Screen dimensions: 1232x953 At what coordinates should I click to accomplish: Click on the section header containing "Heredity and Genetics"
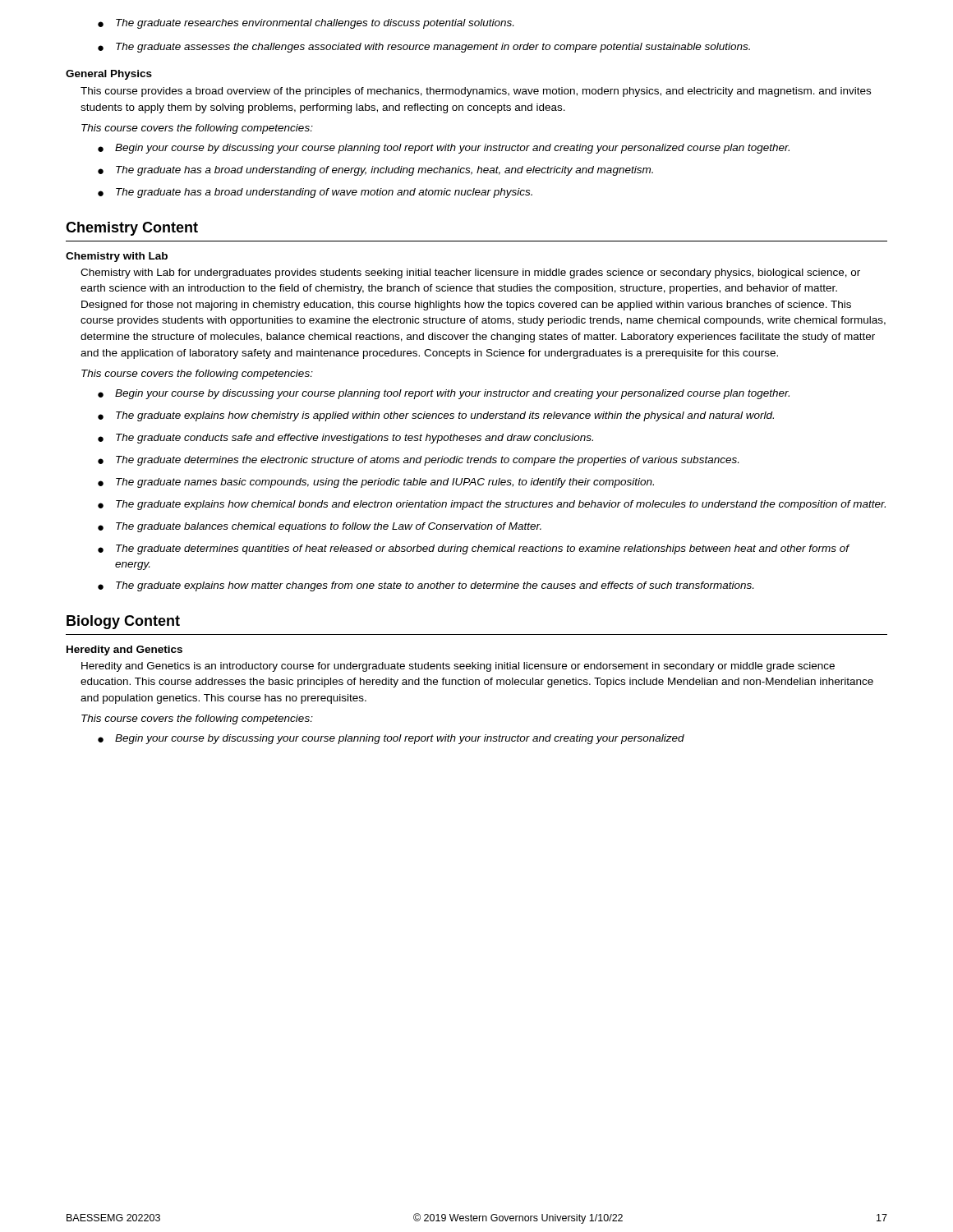point(124,649)
